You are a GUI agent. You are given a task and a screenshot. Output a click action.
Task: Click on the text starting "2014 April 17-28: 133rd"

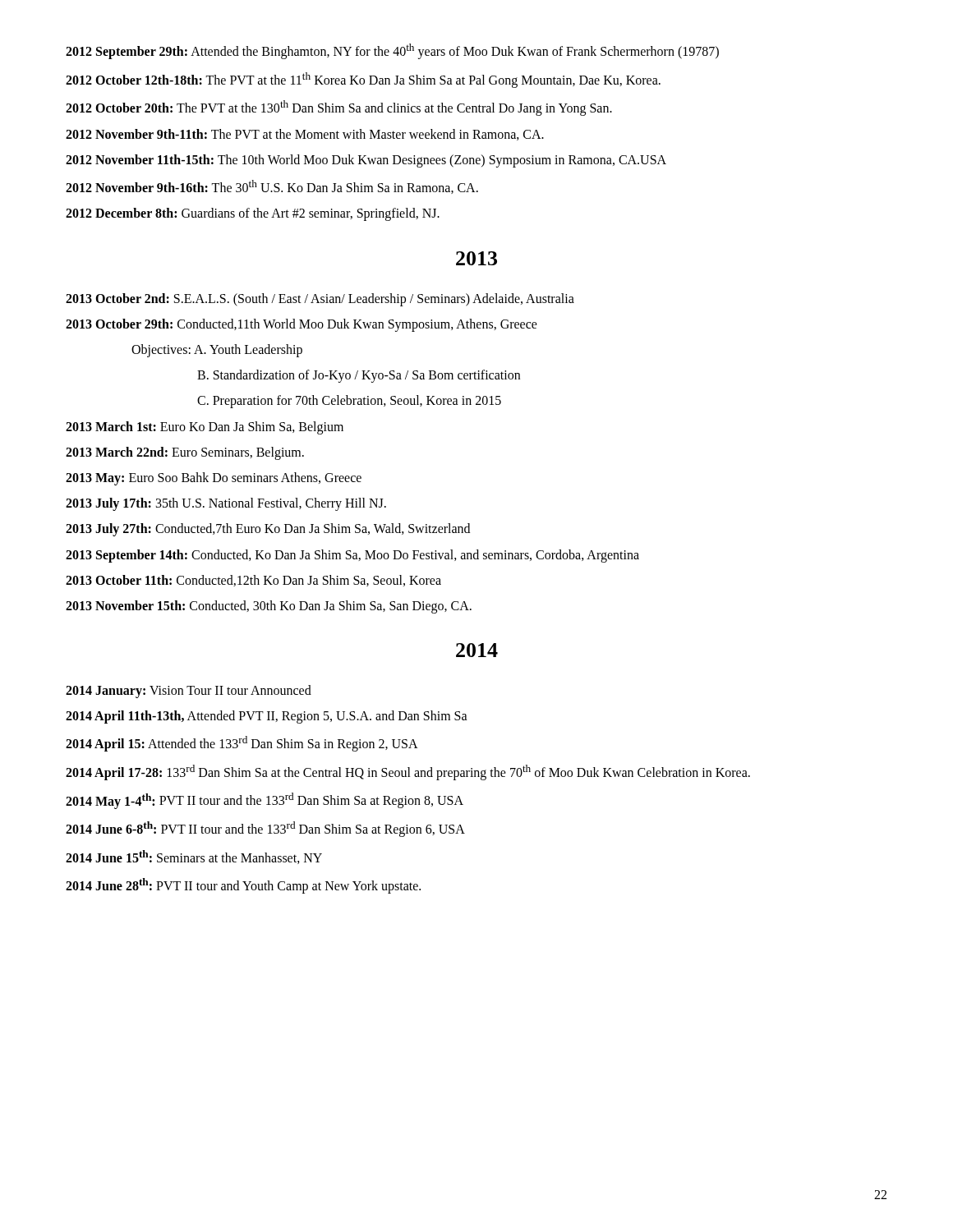click(408, 771)
